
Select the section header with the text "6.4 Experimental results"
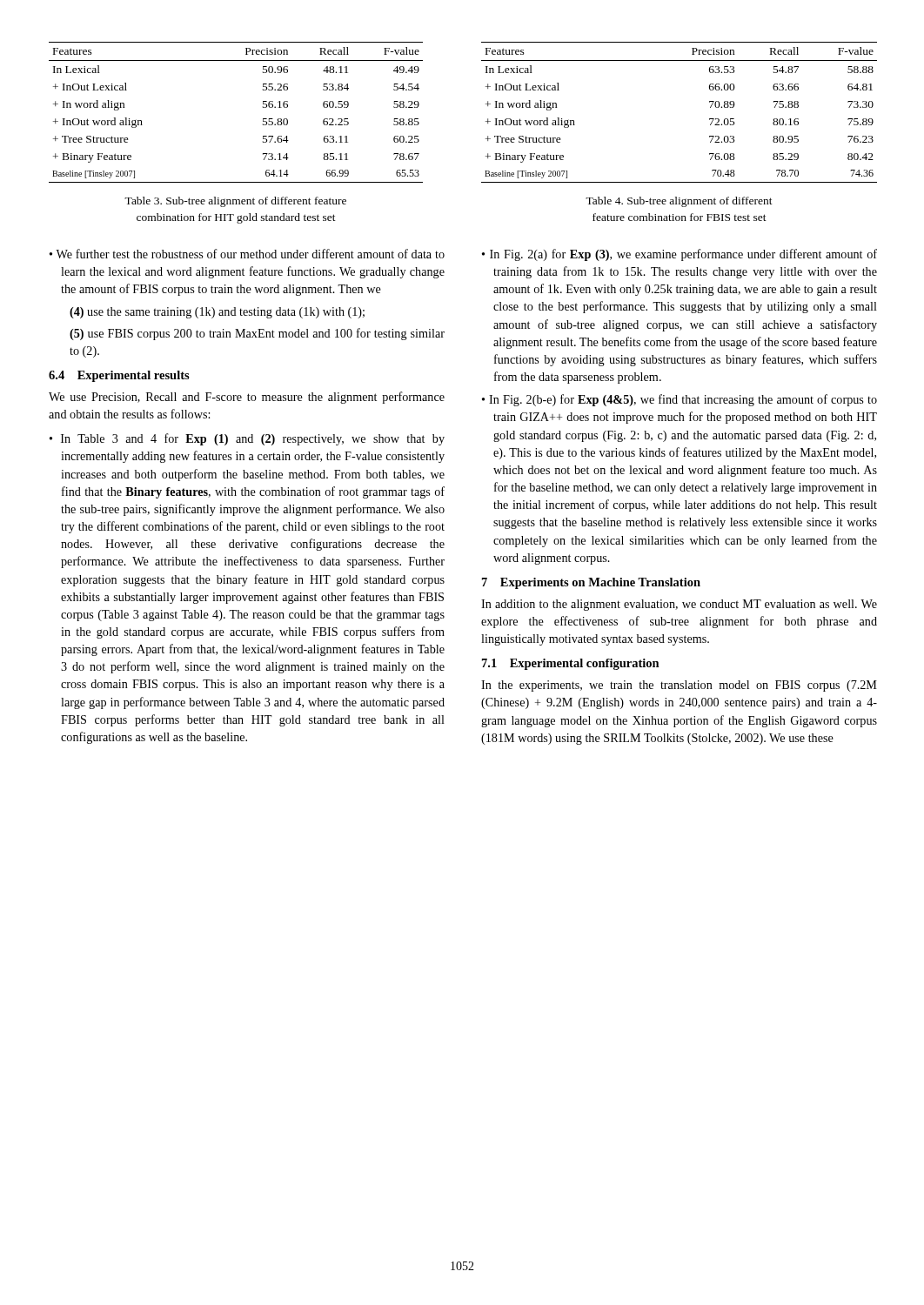pos(119,375)
